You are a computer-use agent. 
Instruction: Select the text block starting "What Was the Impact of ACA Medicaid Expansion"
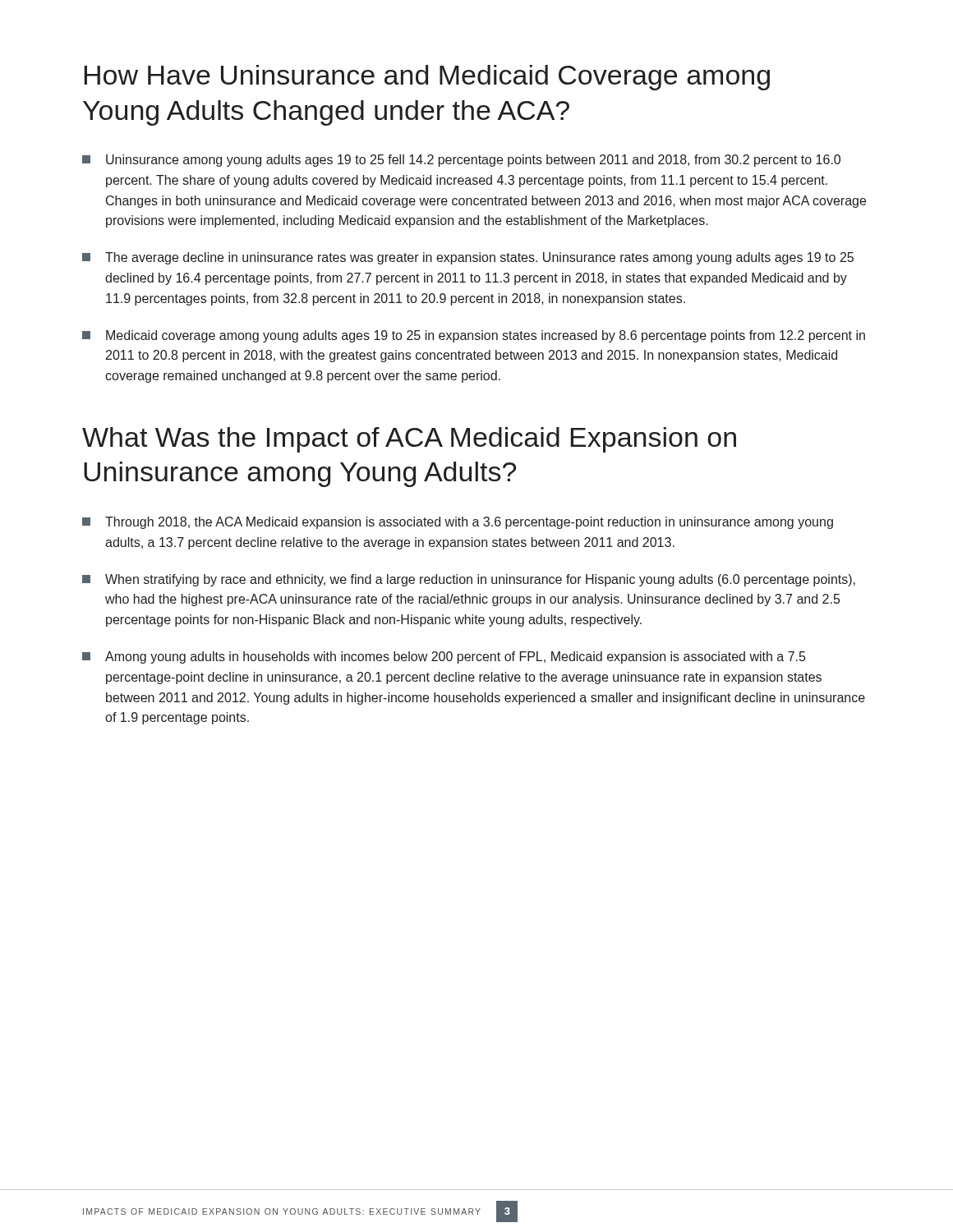pyautogui.click(x=476, y=455)
